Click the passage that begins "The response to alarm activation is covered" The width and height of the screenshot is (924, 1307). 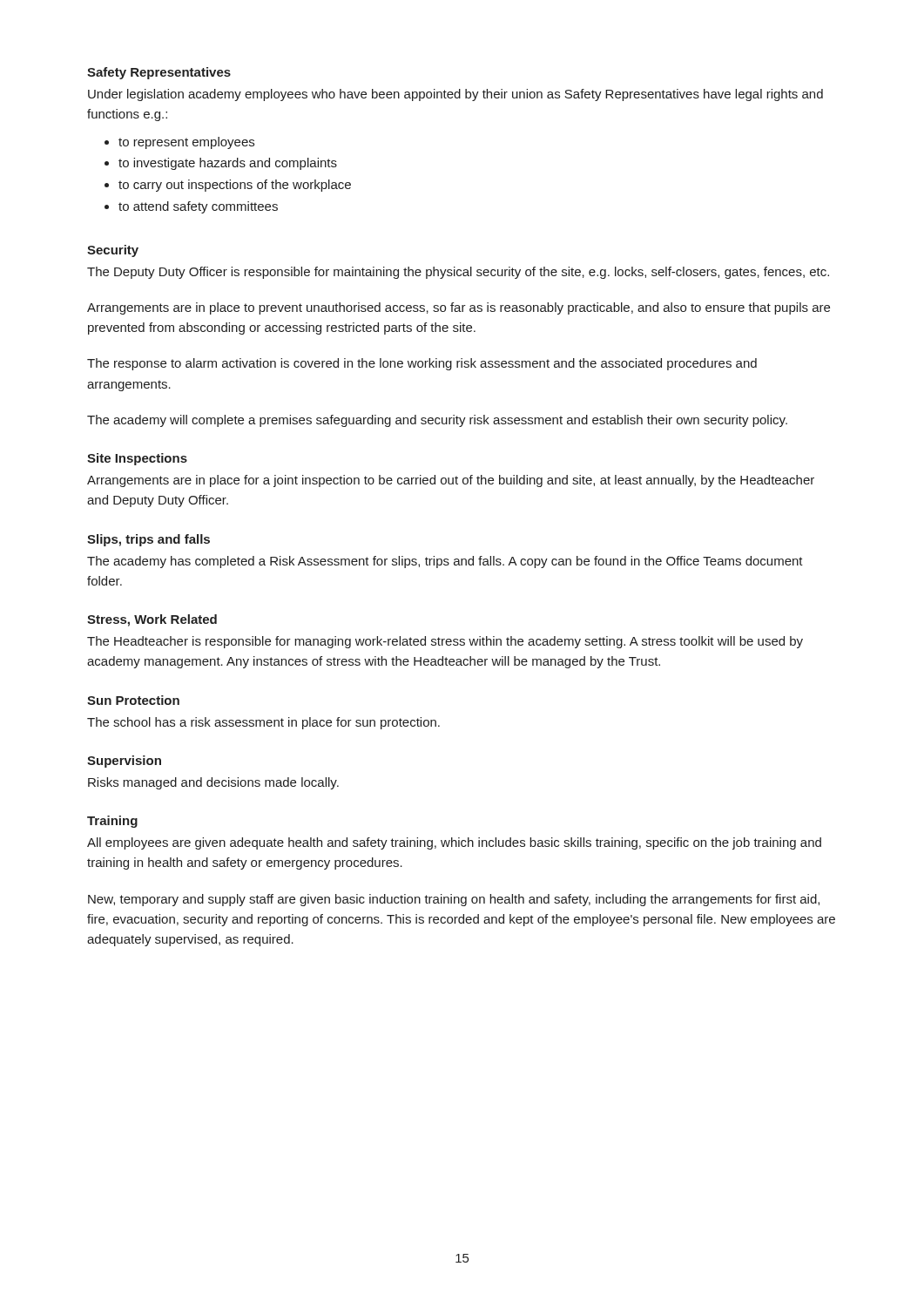[x=422, y=373]
